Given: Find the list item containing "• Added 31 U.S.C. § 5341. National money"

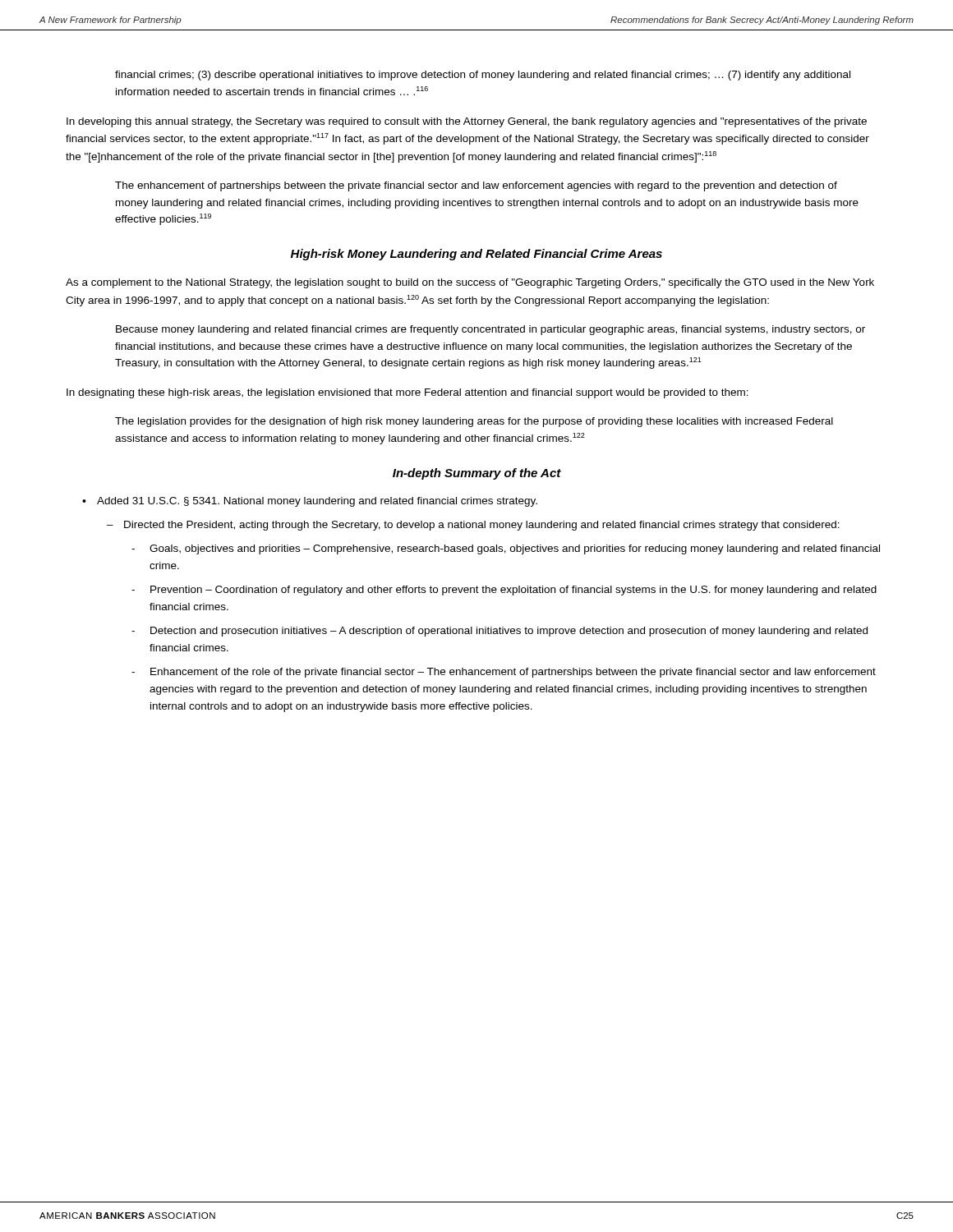Looking at the screenshot, I should point(485,502).
